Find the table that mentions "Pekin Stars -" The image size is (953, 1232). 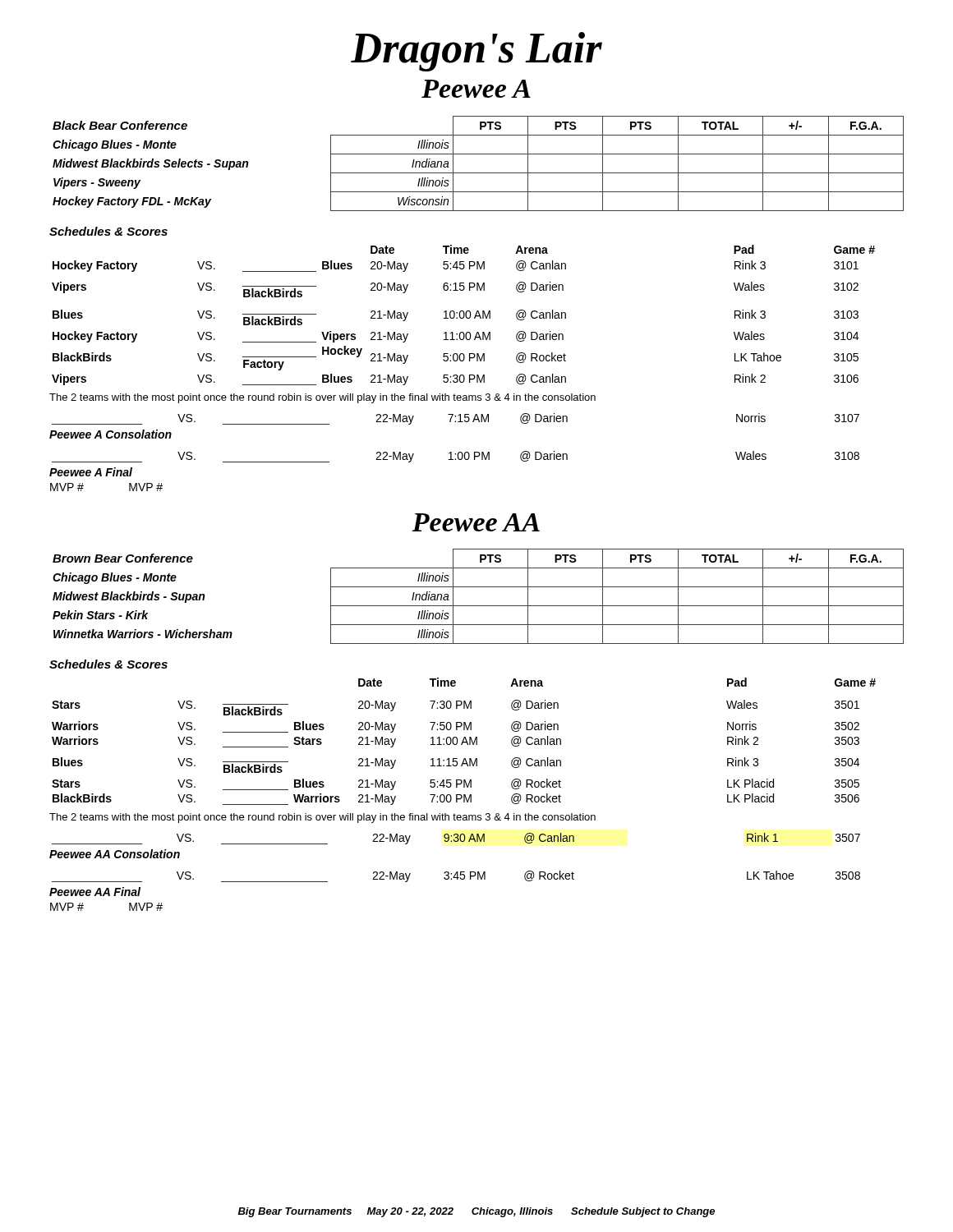click(476, 596)
